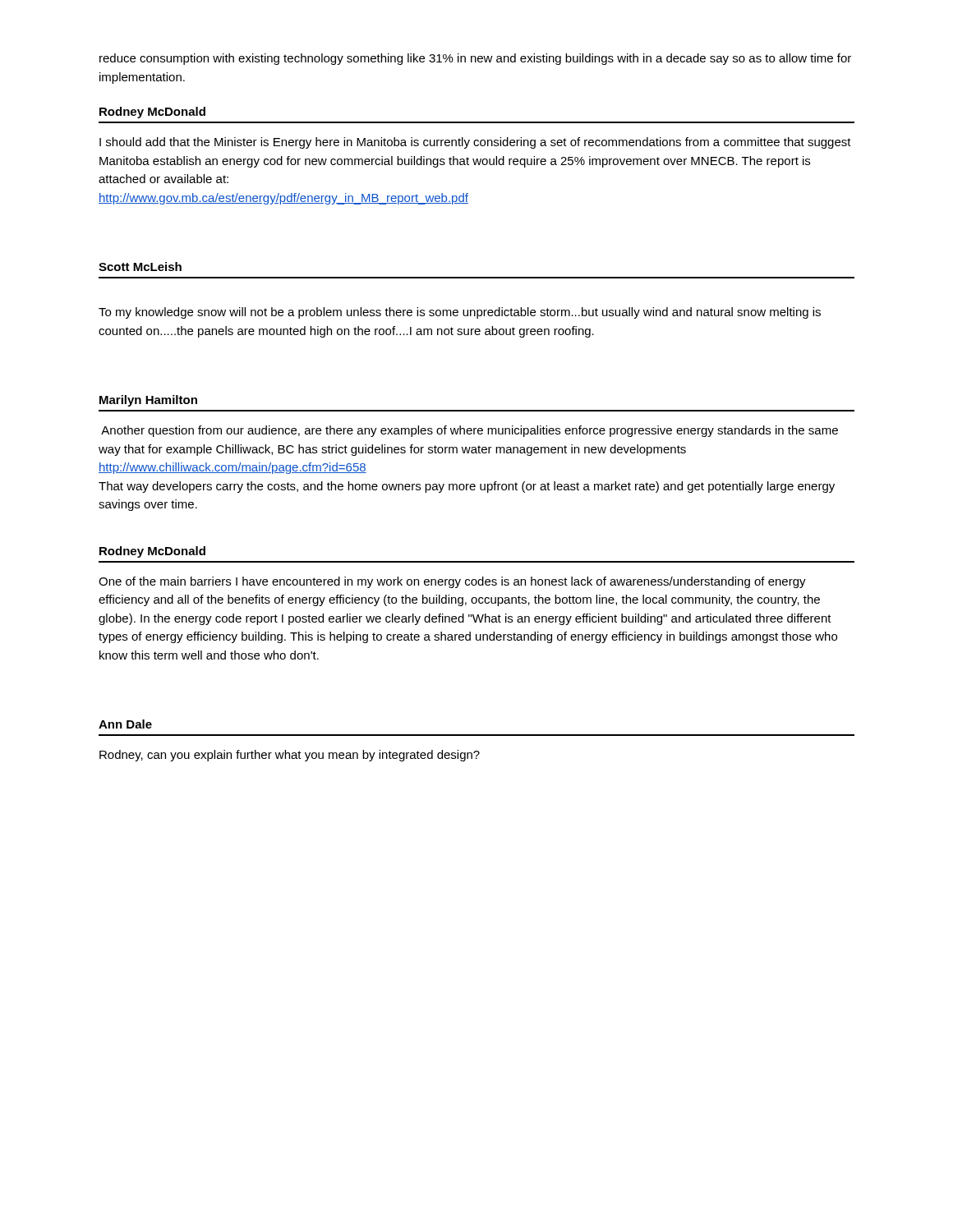Screen dimensions: 1232x953
Task: Click on the section header that says "Scott McLeish"
Action: coord(140,267)
